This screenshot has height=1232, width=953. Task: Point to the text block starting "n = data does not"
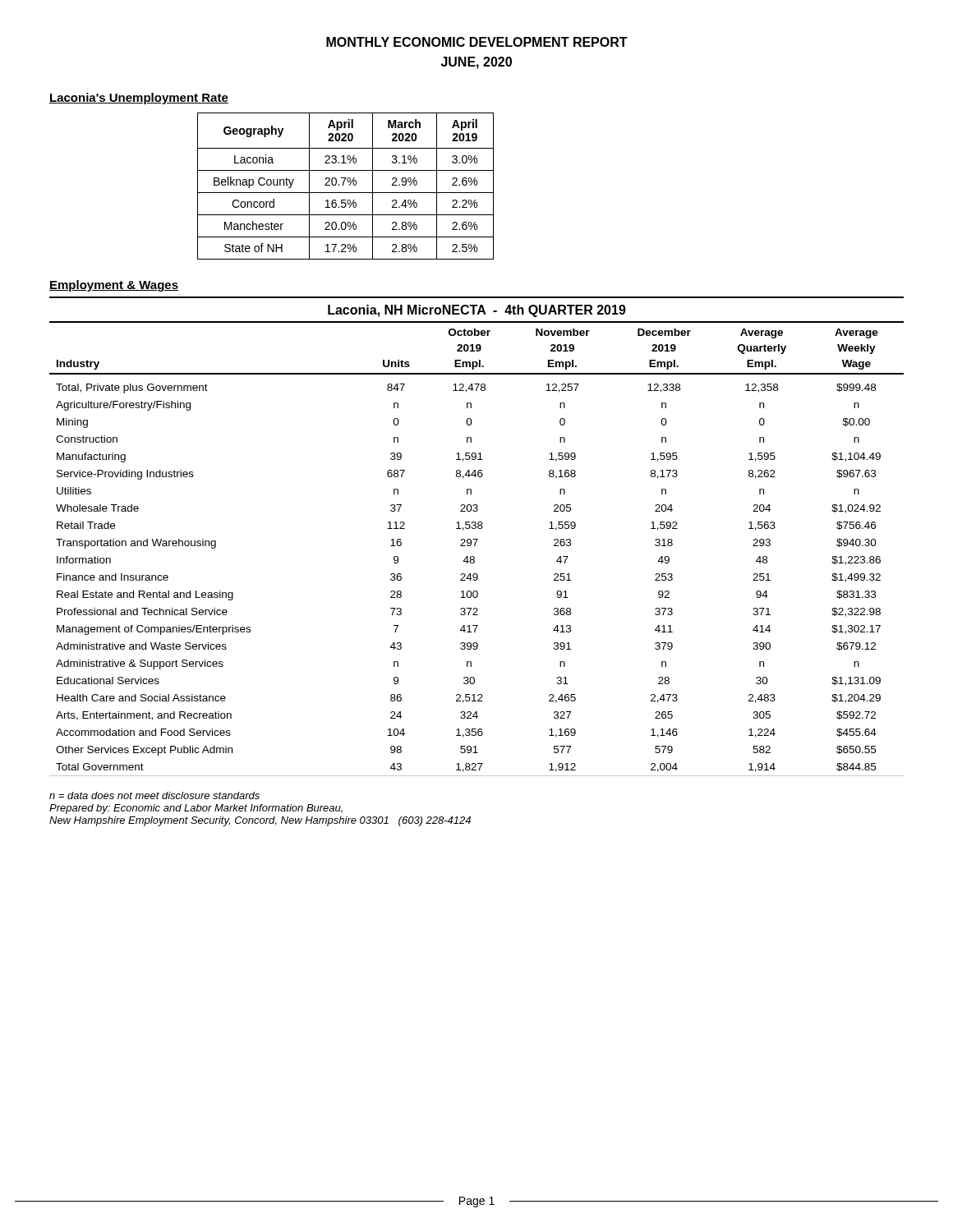(x=260, y=808)
